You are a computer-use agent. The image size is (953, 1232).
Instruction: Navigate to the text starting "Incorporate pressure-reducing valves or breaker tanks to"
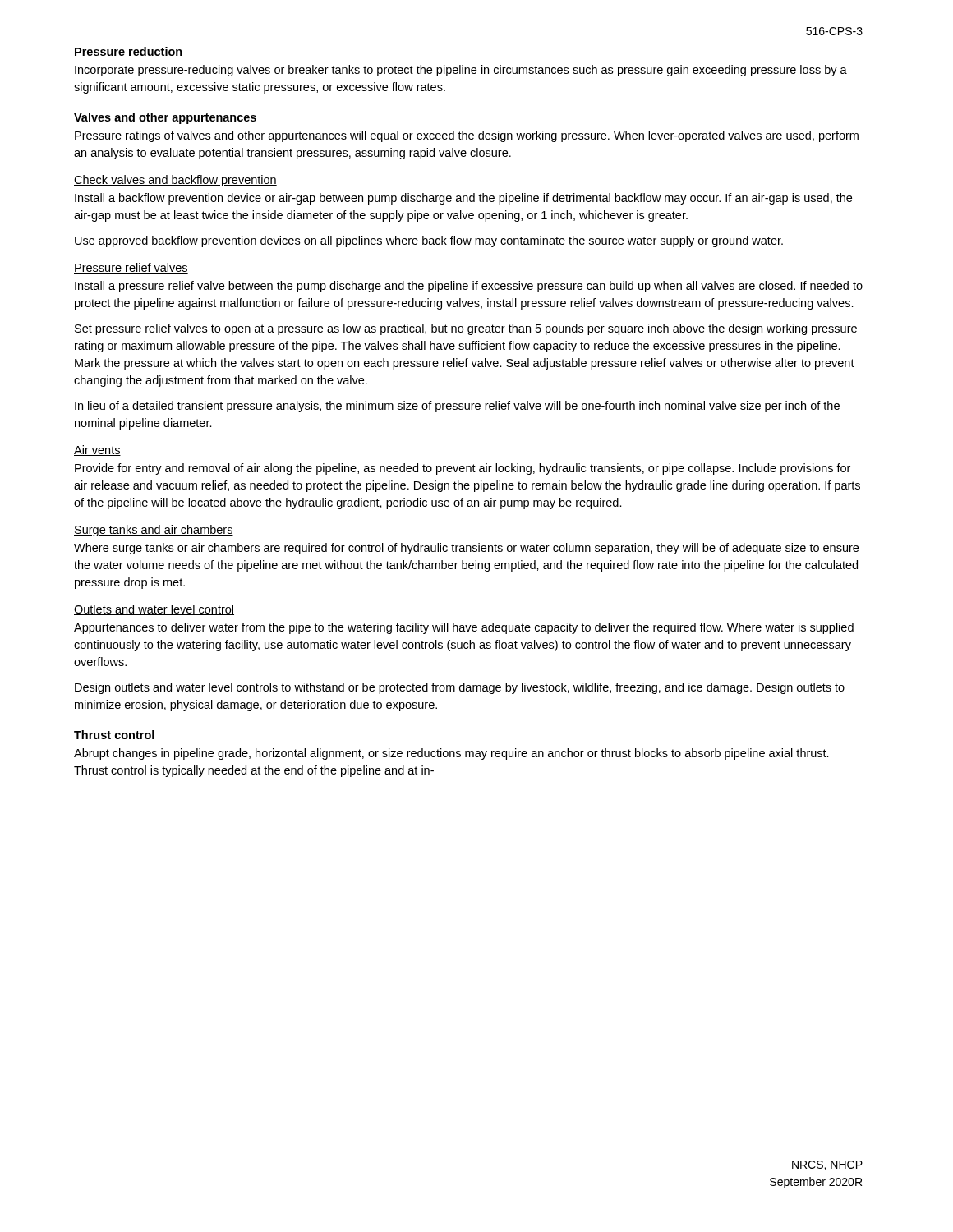coord(460,78)
